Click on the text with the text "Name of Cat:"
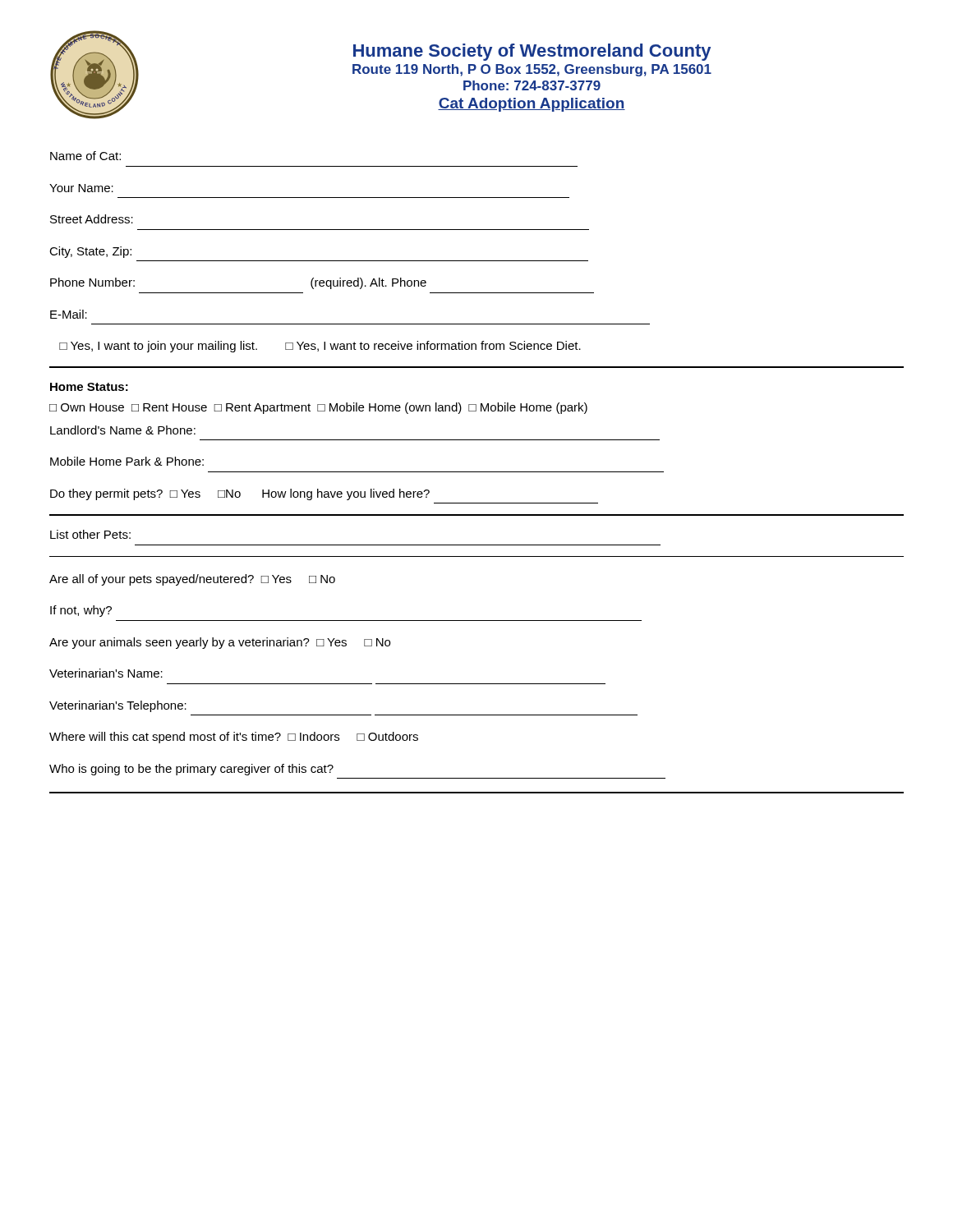Screen dimensions: 1232x953 (x=313, y=158)
